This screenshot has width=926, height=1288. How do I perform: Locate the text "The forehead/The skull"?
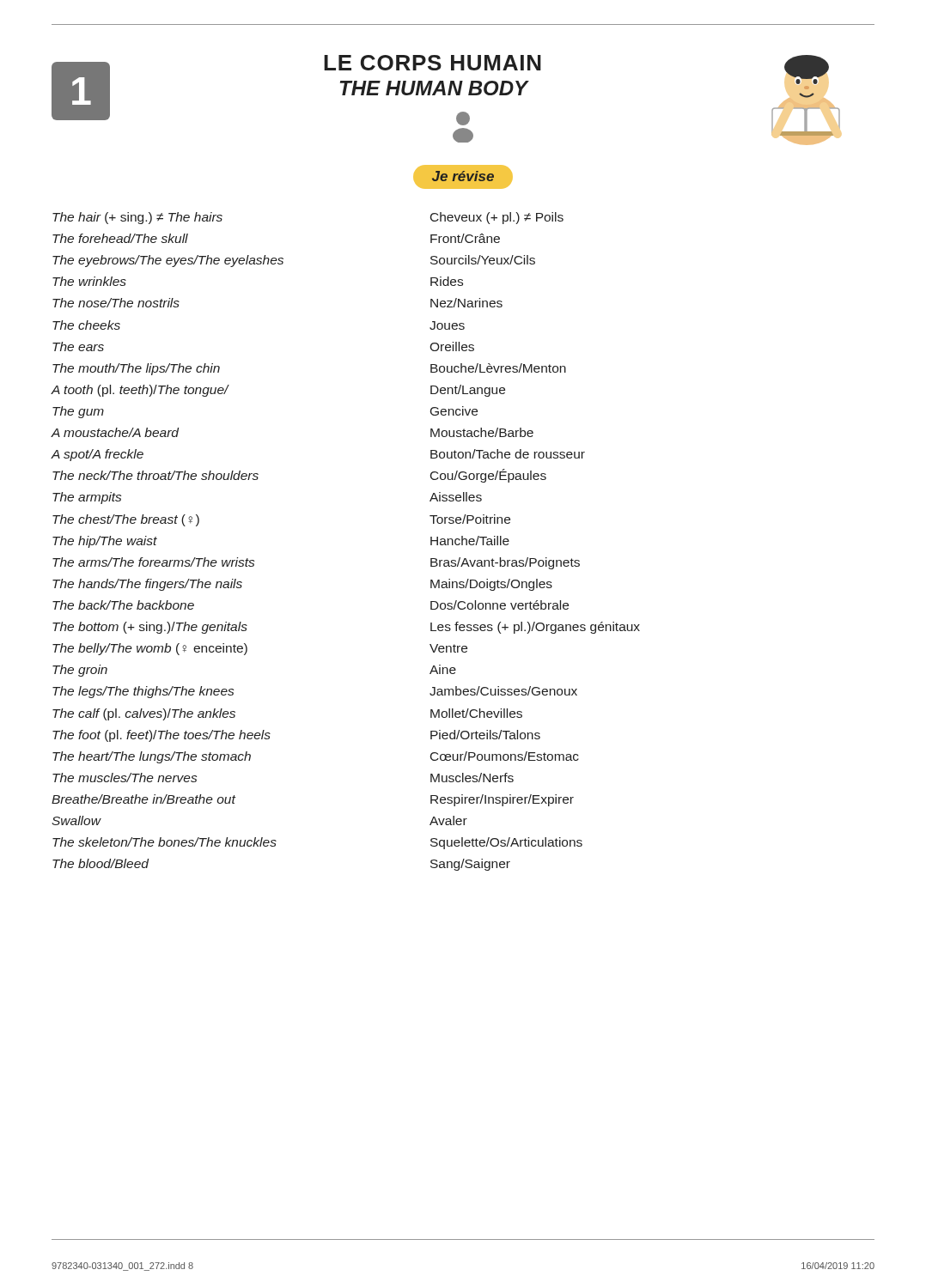[x=120, y=238]
